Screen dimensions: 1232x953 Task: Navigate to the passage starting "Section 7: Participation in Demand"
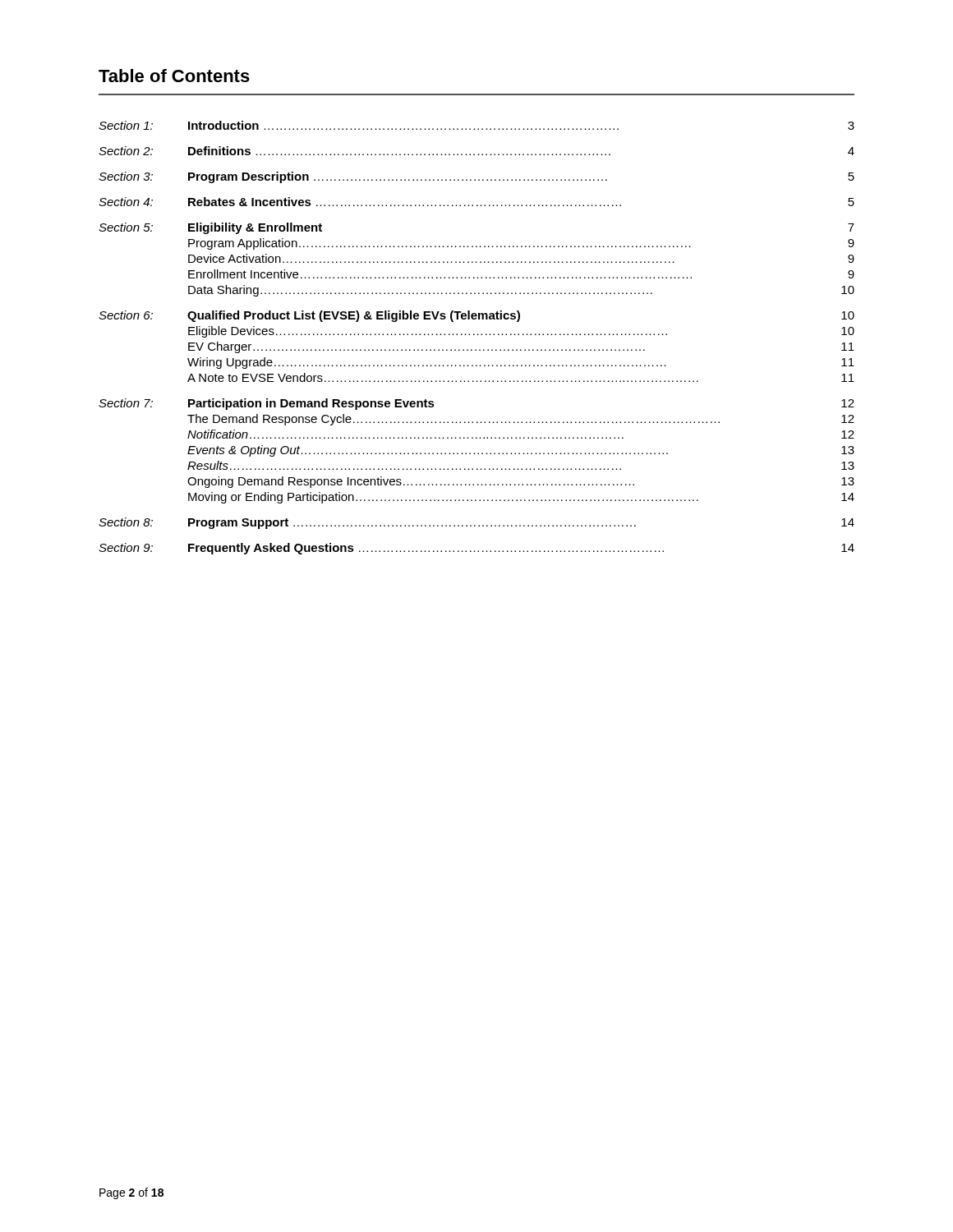tap(115, 404)
